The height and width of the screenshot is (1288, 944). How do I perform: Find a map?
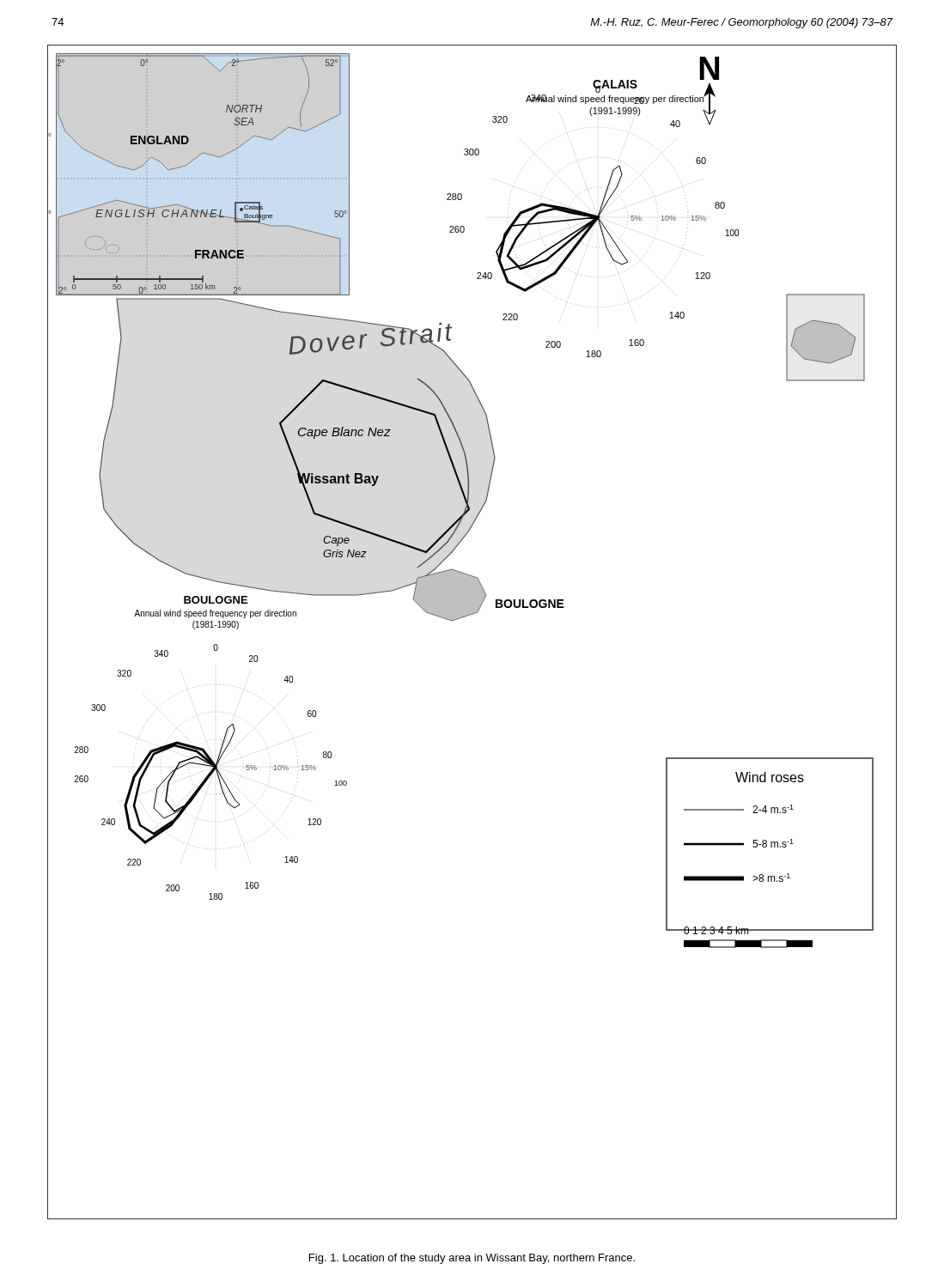(x=472, y=632)
